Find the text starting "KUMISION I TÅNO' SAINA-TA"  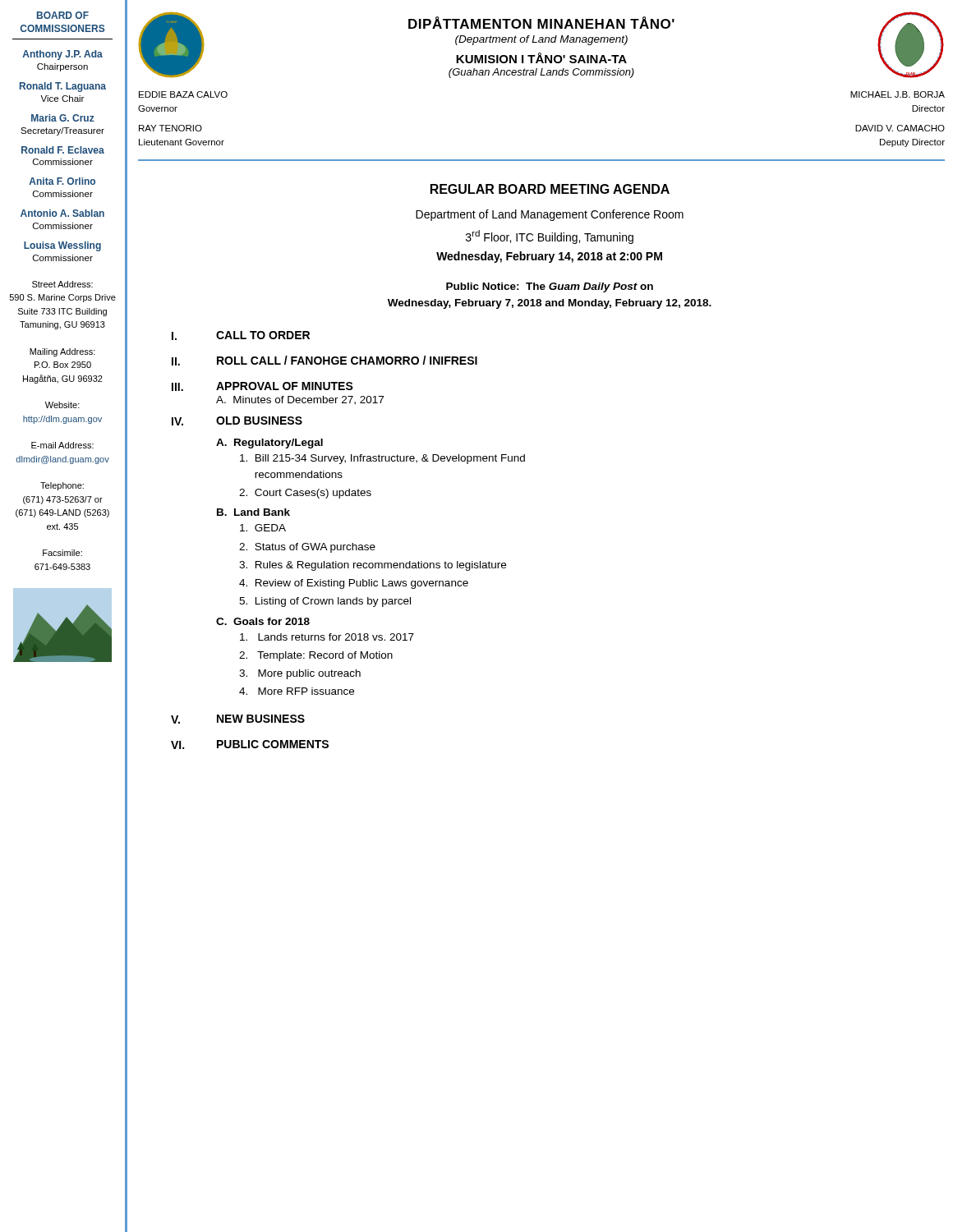pos(541,59)
